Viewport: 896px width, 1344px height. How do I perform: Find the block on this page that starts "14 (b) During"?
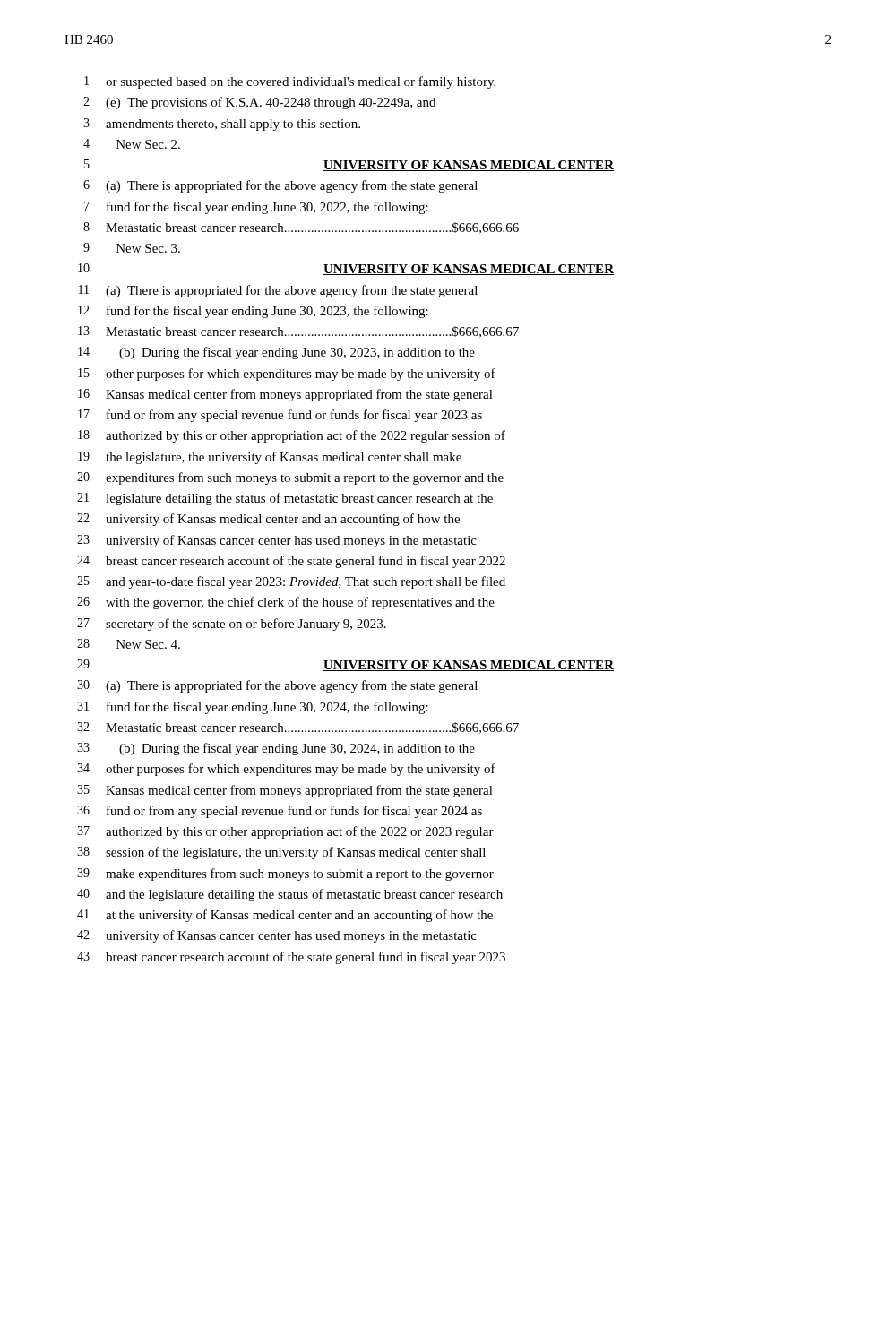pyautogui.click(x=448, y=353)
